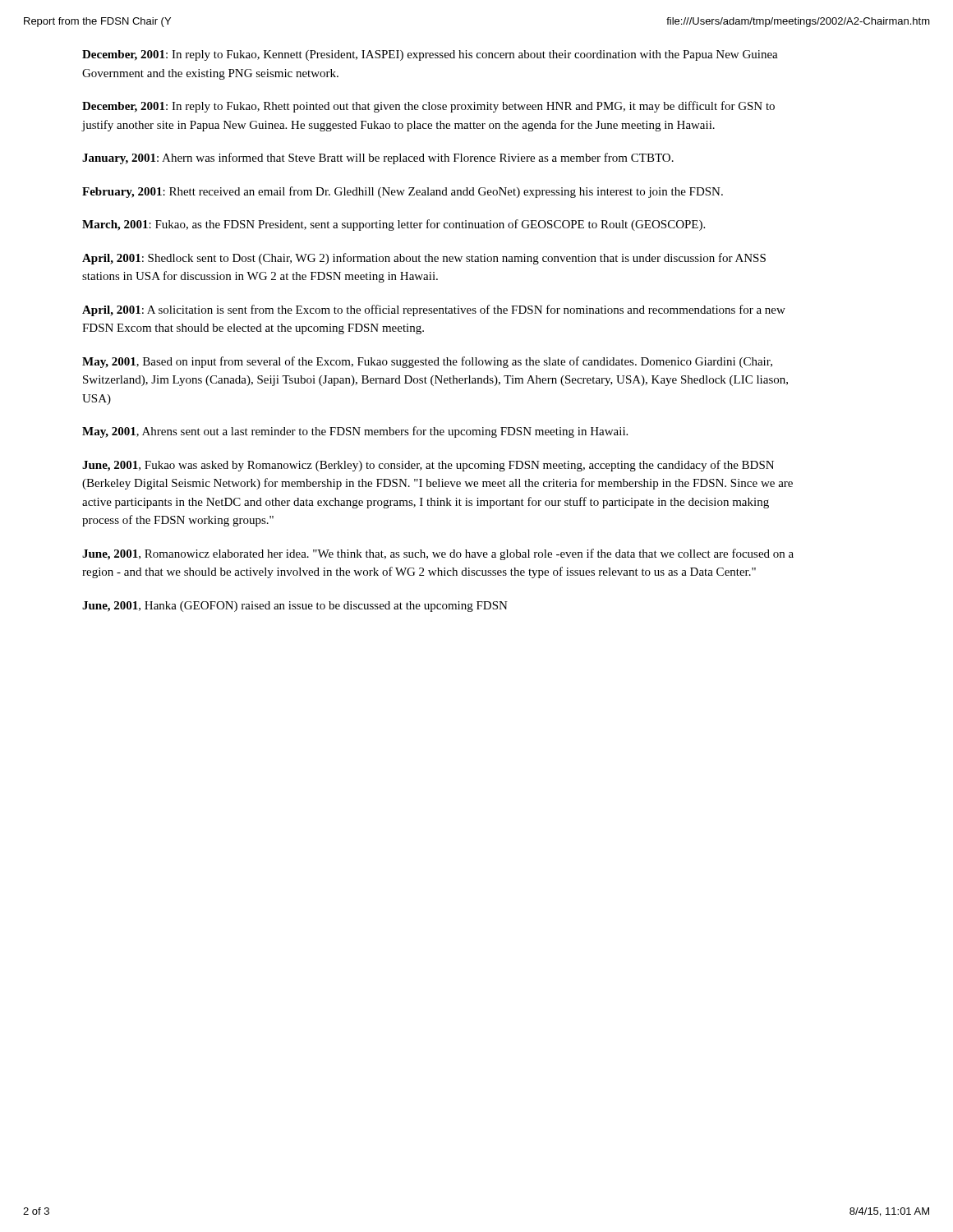Find the block on this page that starts "June, 2001, Fukao was asked by Romanowicz"
The image size is (953, 1232).
pyautogui.click(x=438, y=492)
